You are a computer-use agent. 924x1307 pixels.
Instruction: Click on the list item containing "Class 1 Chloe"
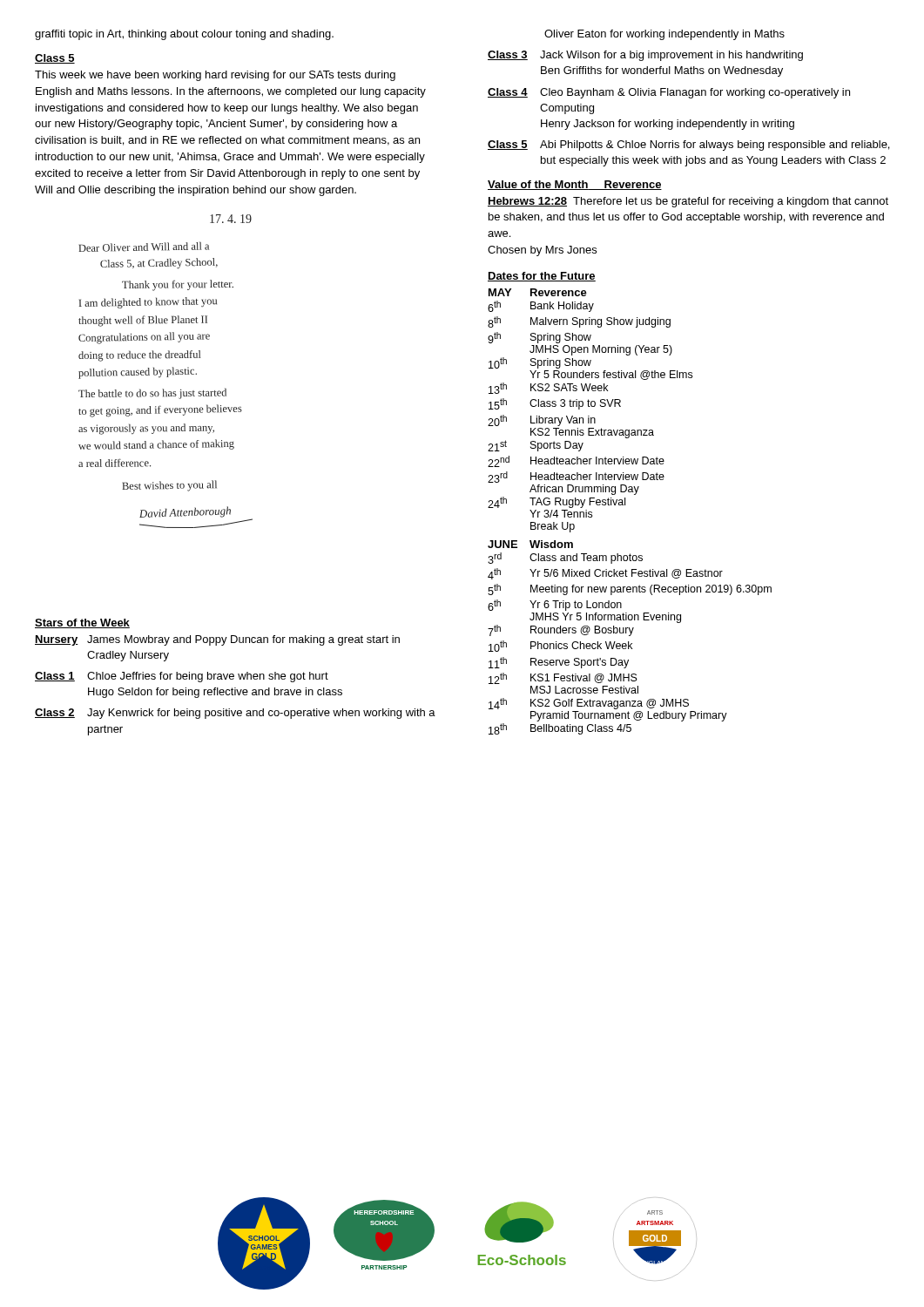pos(235,684)
